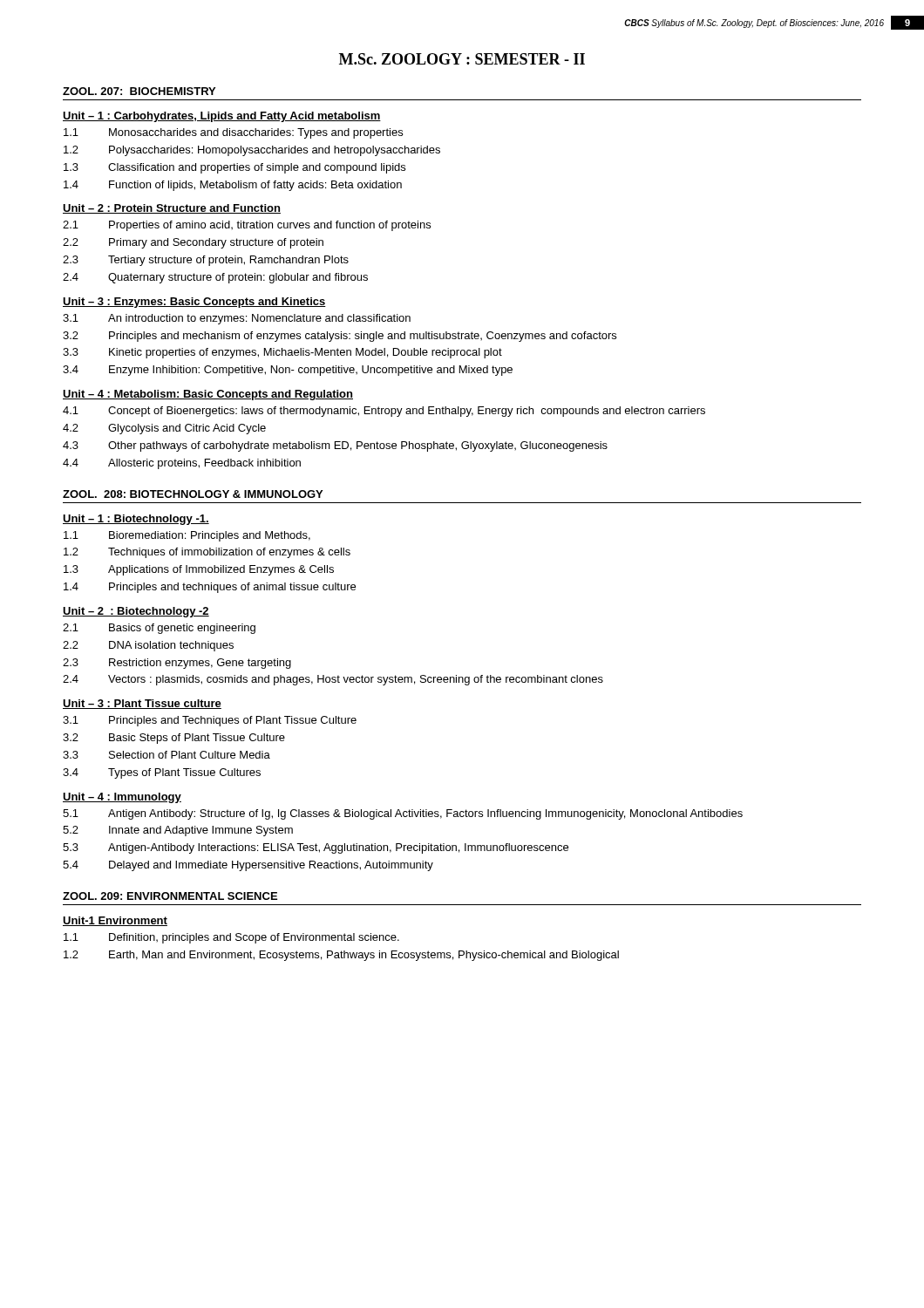
Task: Find the region starting "Unit – 2 : Protein"
Action: tap(172, 208)
